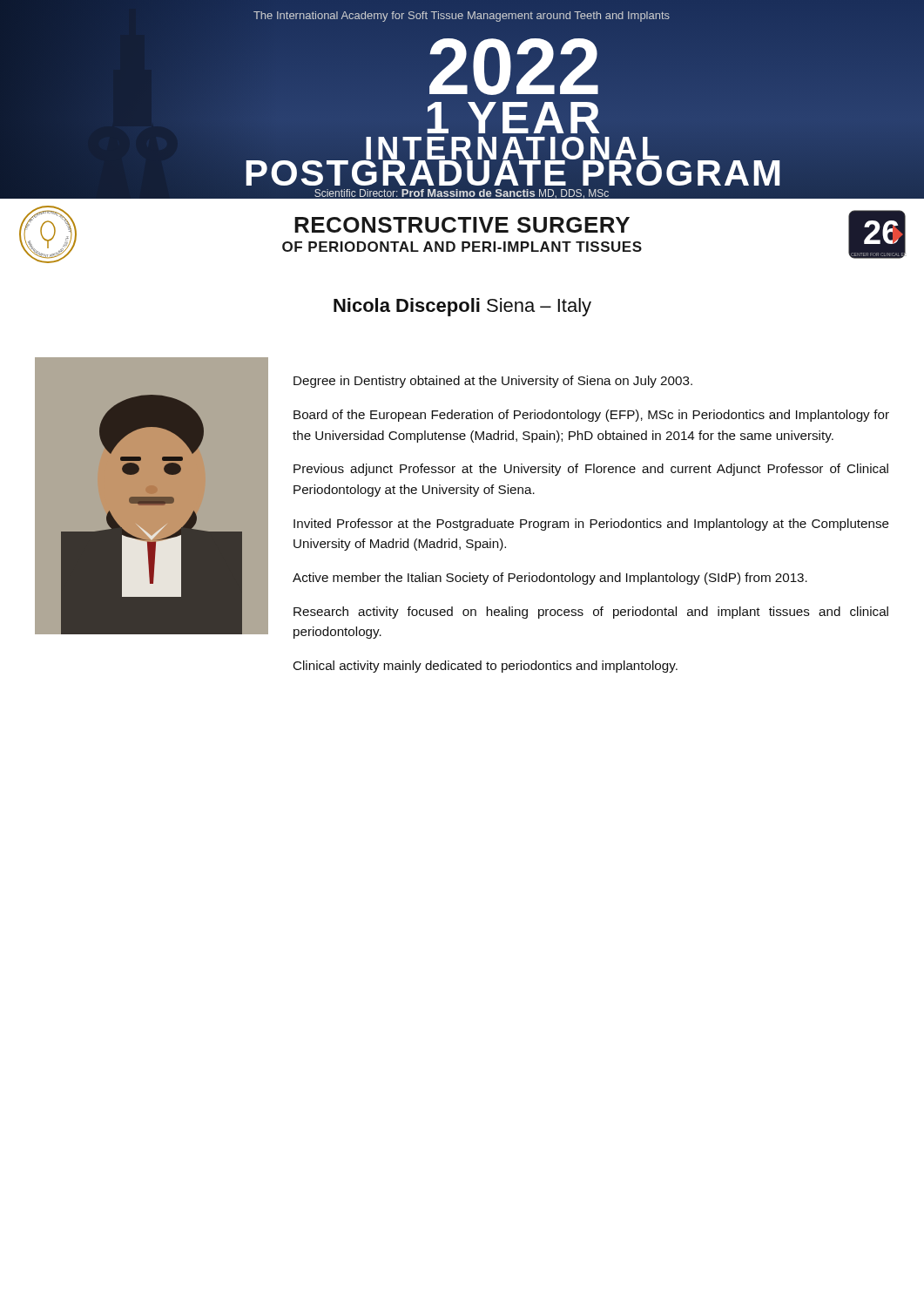Locate the photo

pyautogui.click(x=152, y=498)
